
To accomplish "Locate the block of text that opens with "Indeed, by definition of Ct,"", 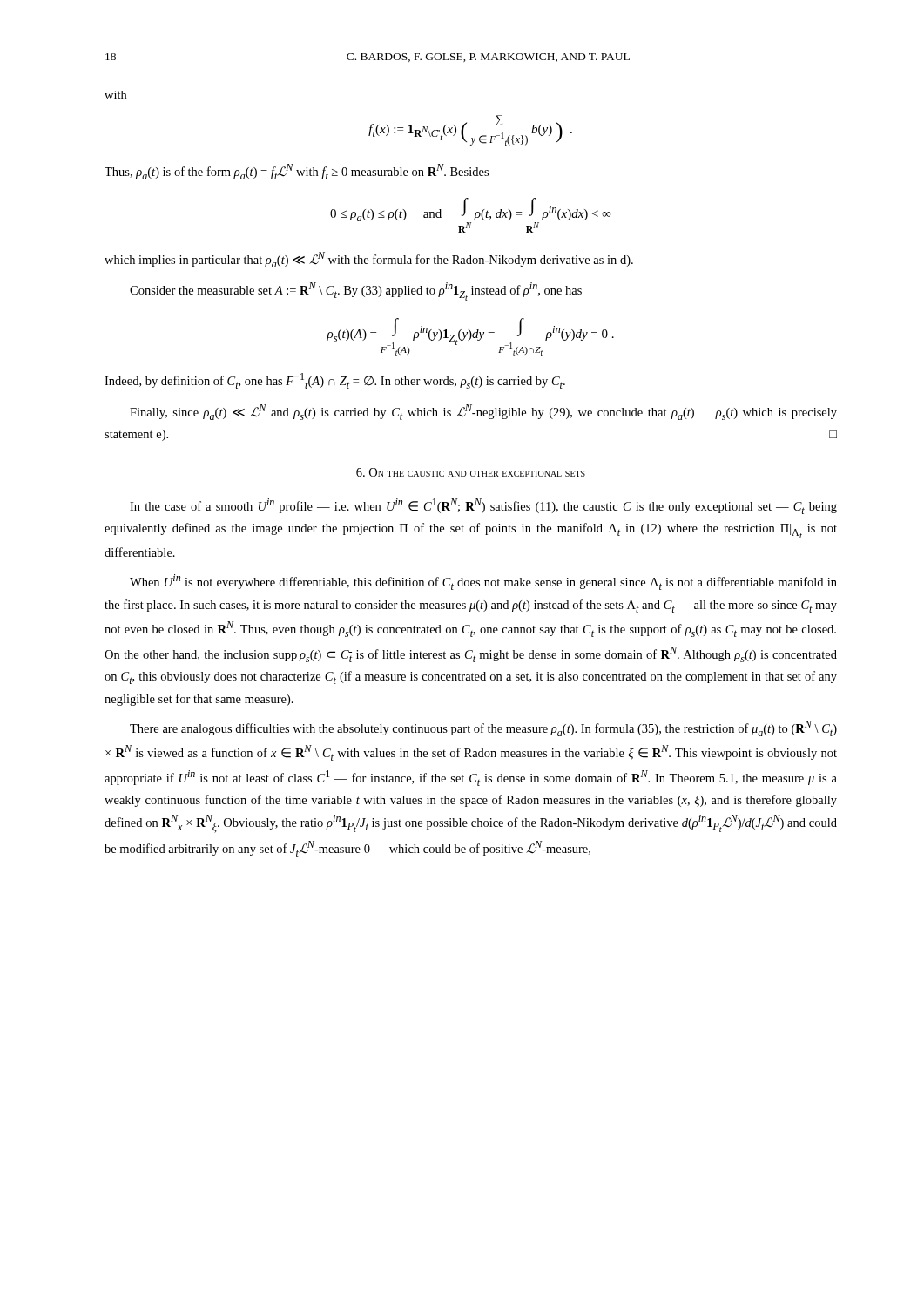I will pos(335,381).
